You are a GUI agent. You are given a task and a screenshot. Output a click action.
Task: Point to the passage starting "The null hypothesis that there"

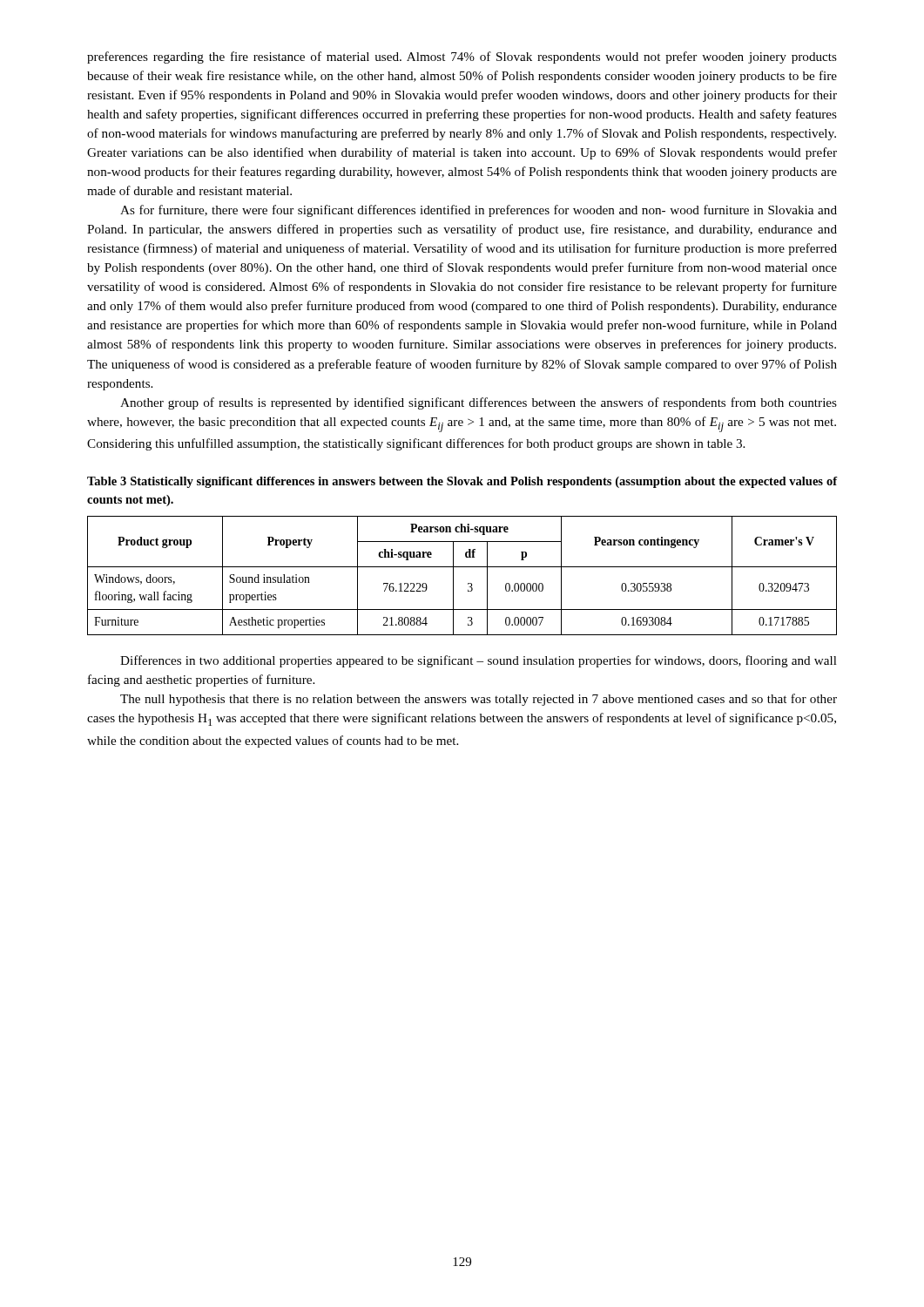point(462,720)
